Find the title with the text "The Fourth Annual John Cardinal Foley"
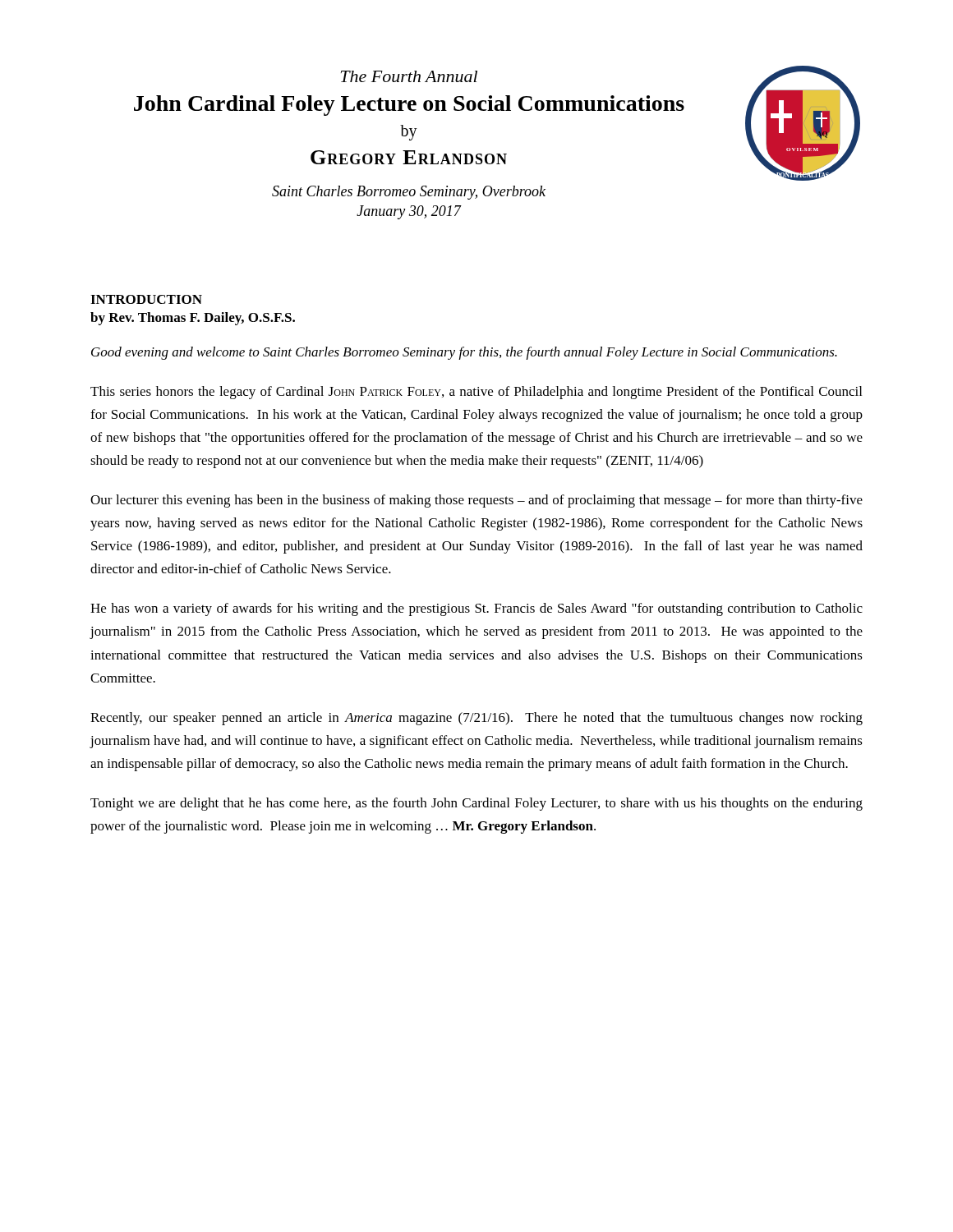 (x=409, y=143)
